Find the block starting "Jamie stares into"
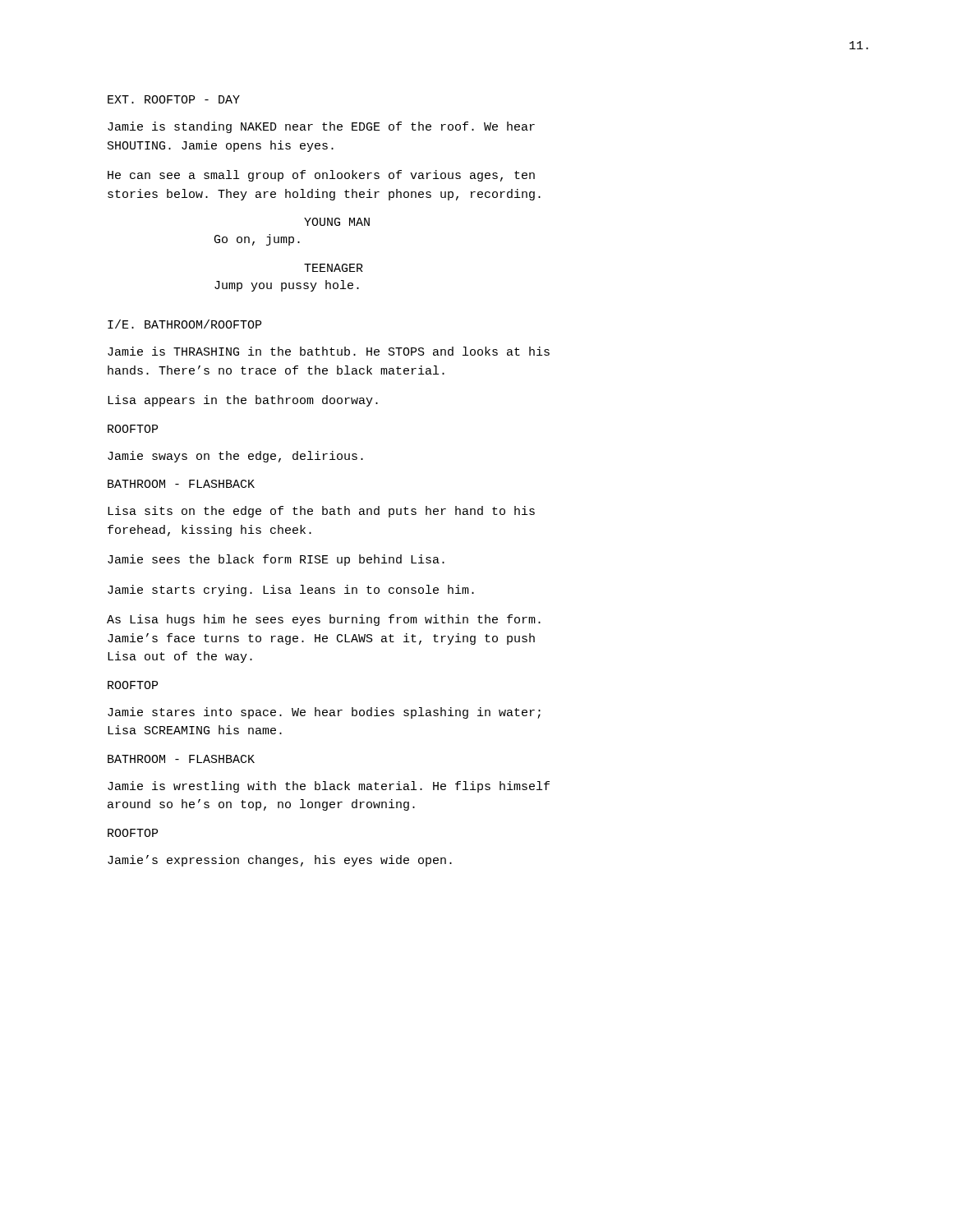This screenshot has width=953, height=1232. click(x=325, y=722)
